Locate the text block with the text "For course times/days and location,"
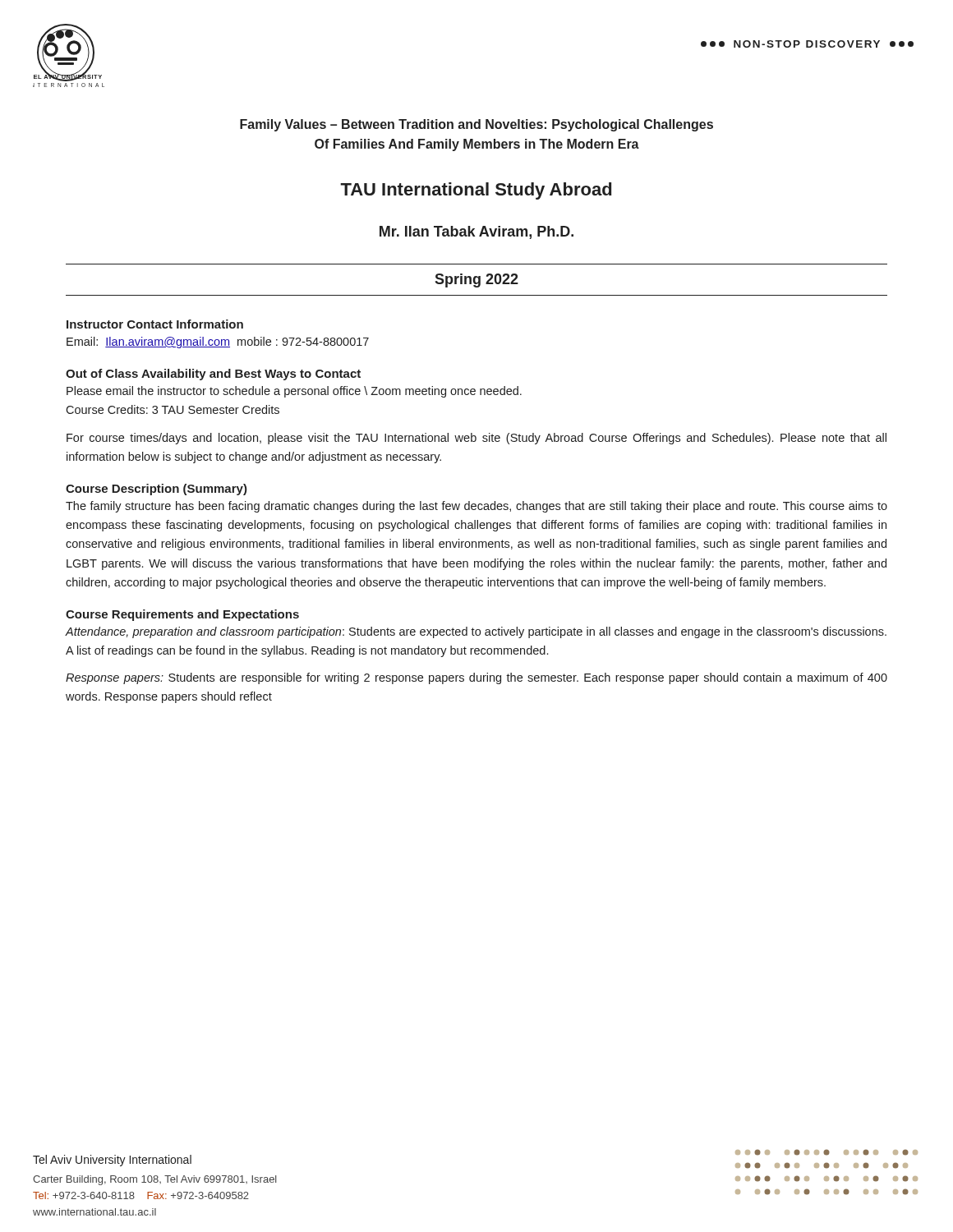Viewport: 953px width, 1232px height. [x=476, y=447]
